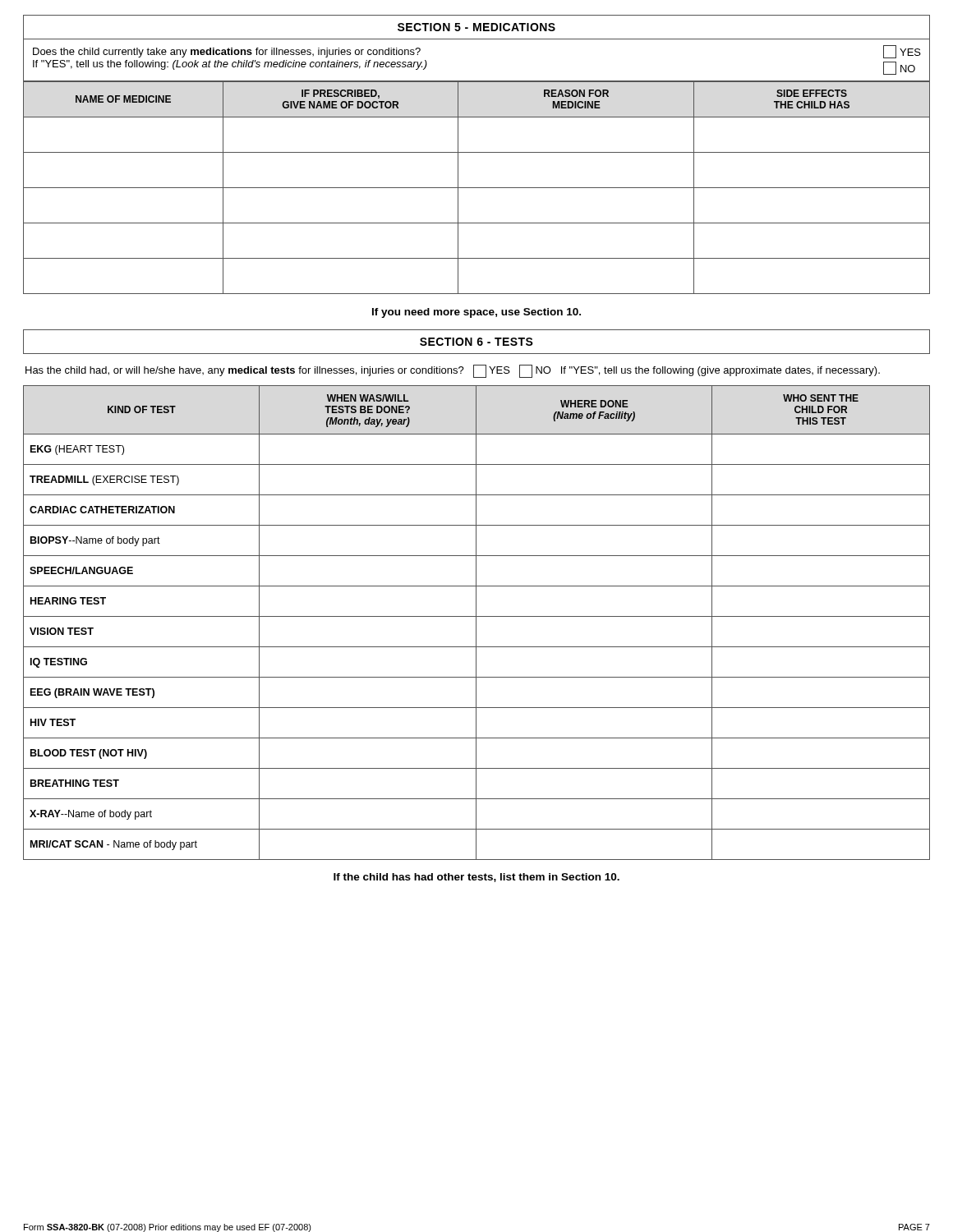Image resolution: width=953 pixels, height=1232 pixels.
Task: Navigate to the passage starting "SECTION 5 - MEDICATIONS"
Action: coord(476,27)
